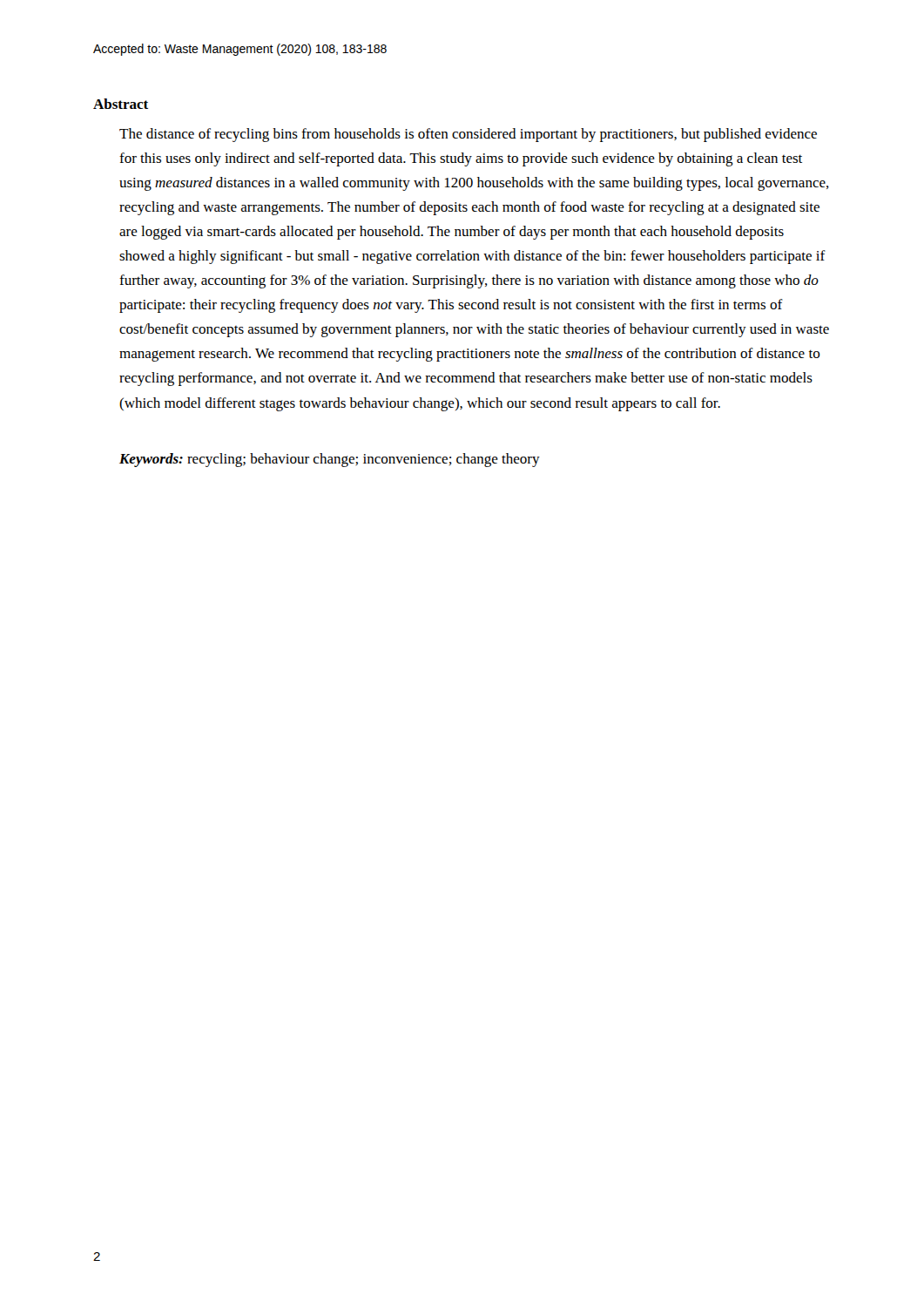Viewport: 924px width, 1307px height.
Task: Point to the block beginning "Keywords: recycling; behaviour"
Action: pyautogui.click(x=329, y=458)
